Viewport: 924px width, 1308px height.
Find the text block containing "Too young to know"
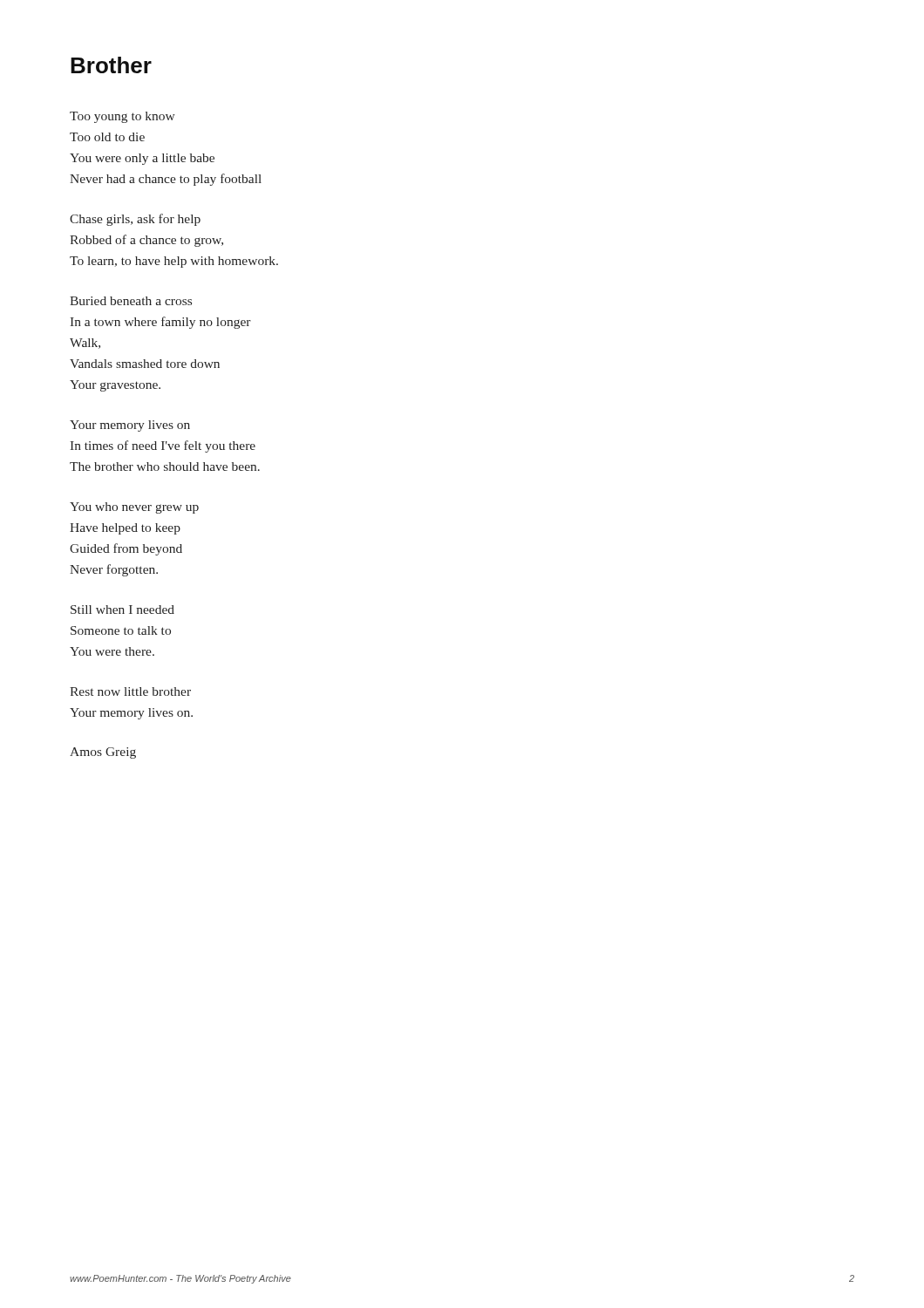[122, 117]
